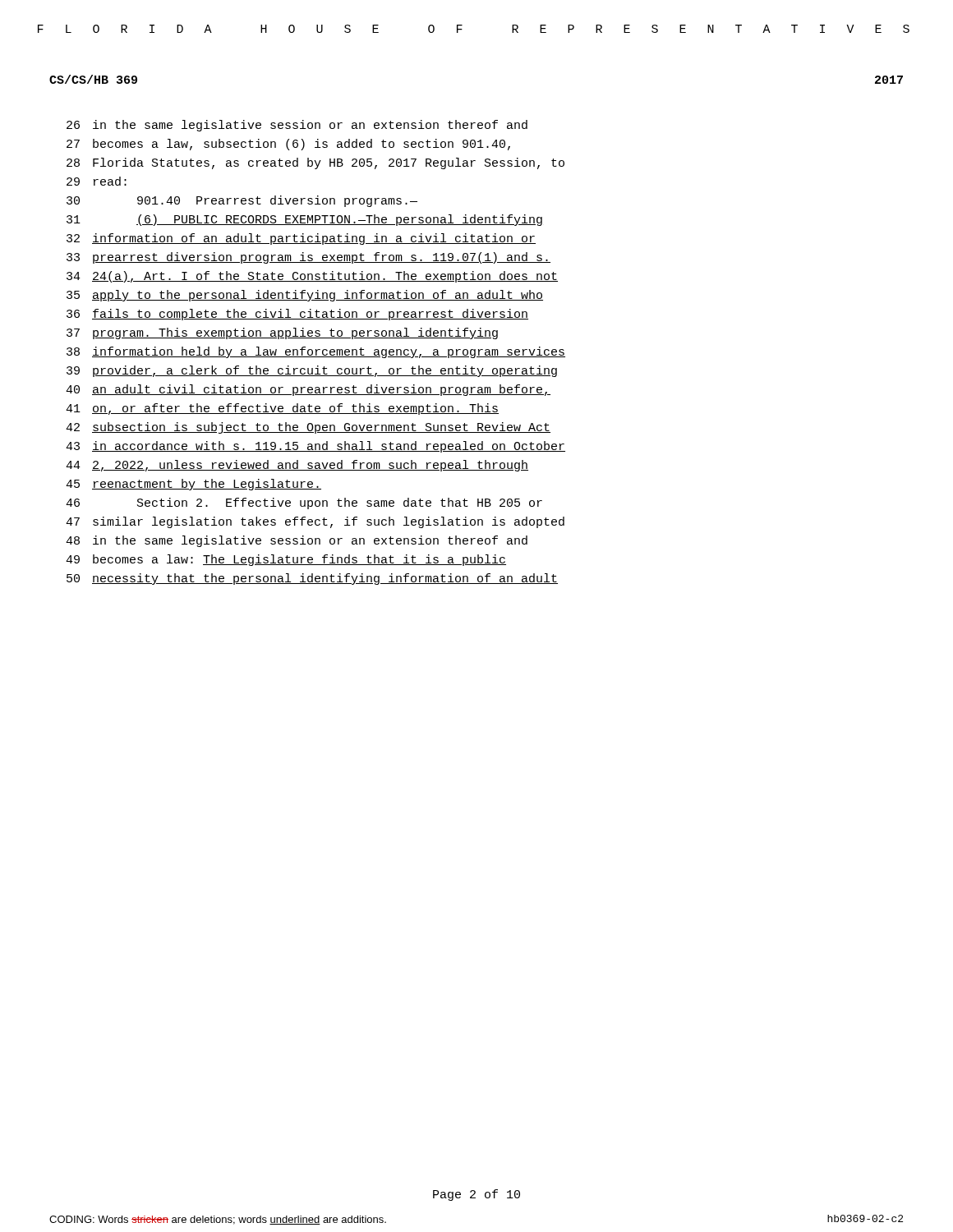The height and width of the screenshot is (1232, 953).
Task: Where is the passage that starts "43 in accordance with s. 119.15"?
Action: coord(476,447)
